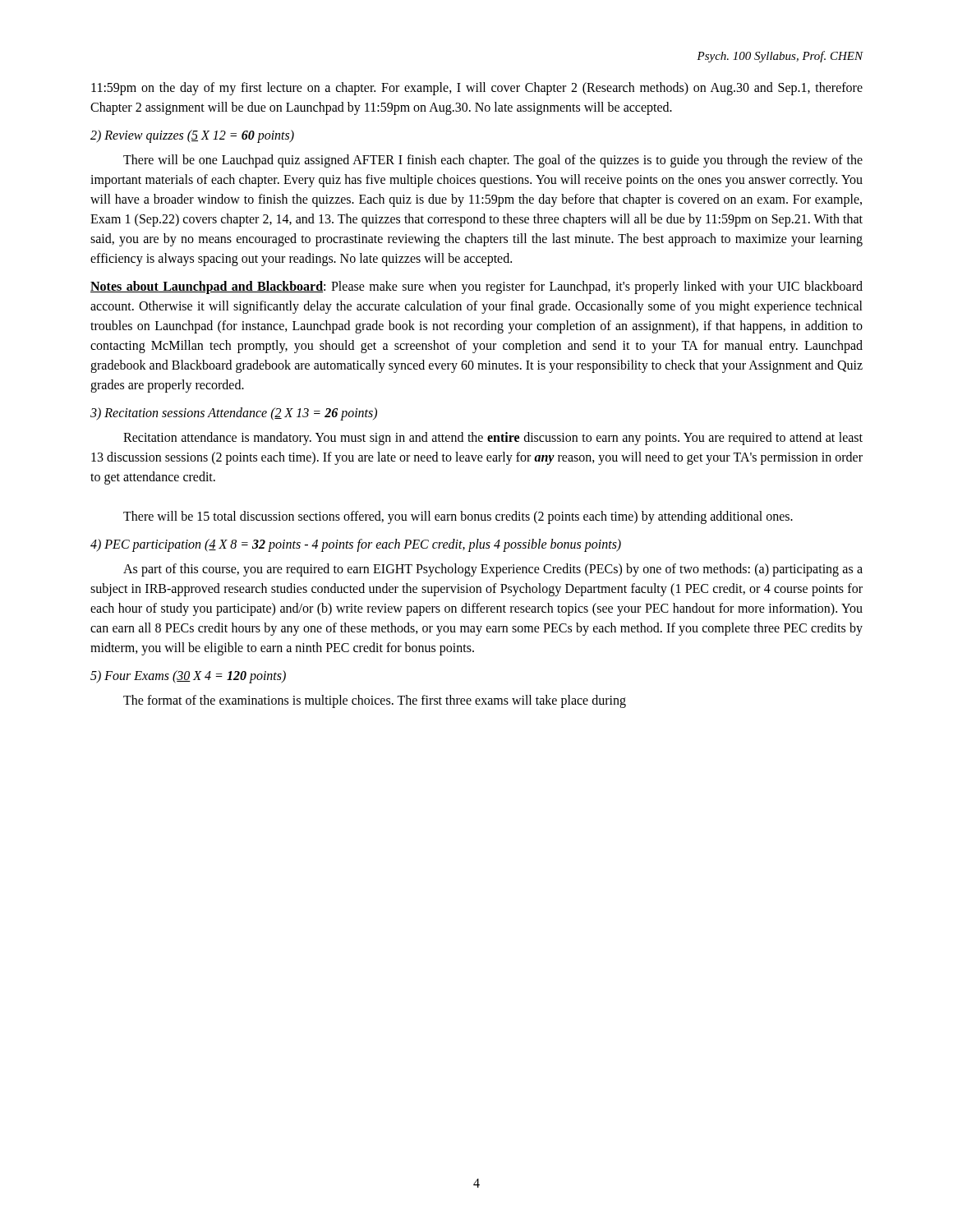Locate the block of text that opens with "2) Review quizzes (5 X 12"
Viewport: 953px width, 1232px height.
tap(476, 197)
